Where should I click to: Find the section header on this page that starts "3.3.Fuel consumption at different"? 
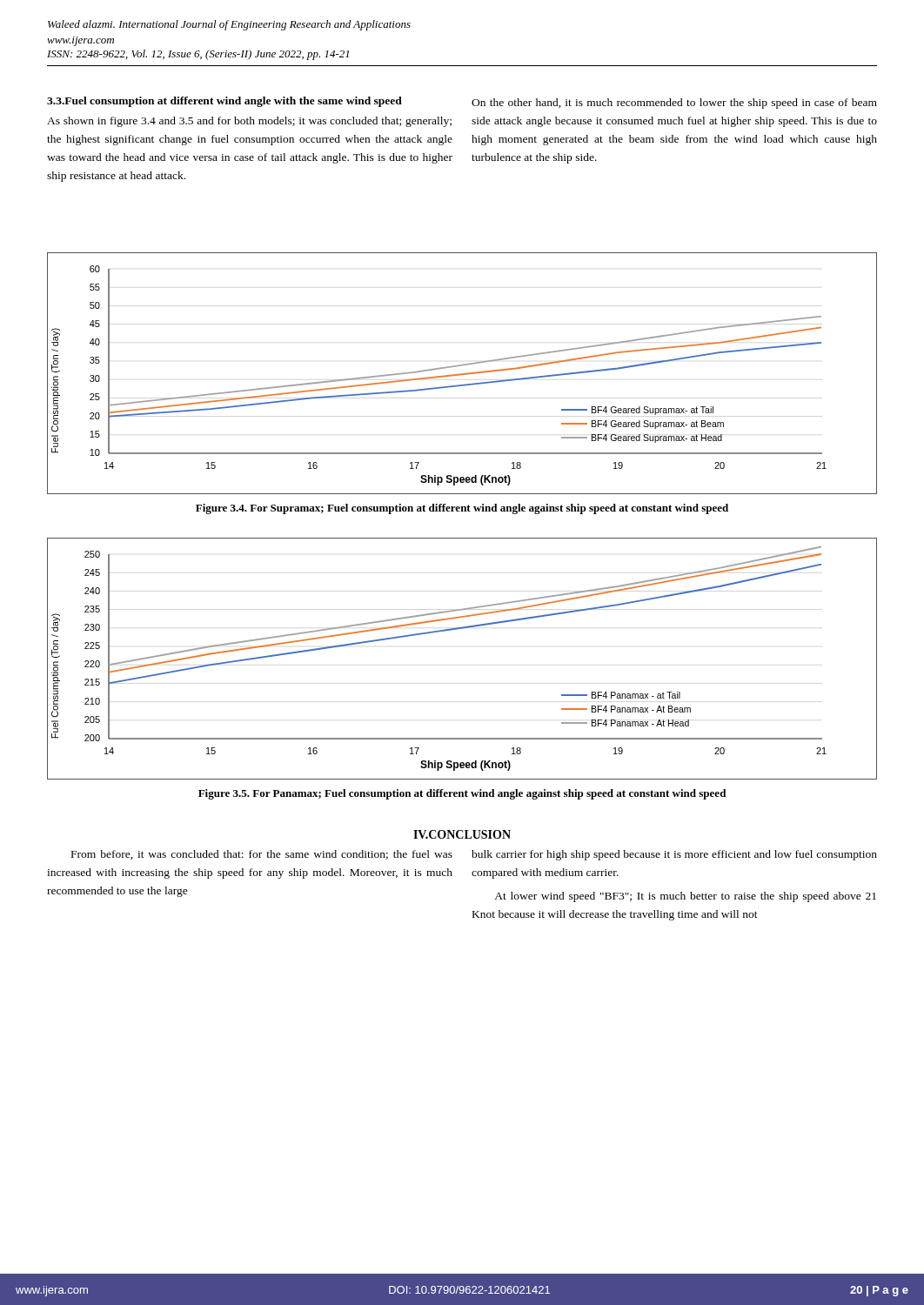(250, 140)
